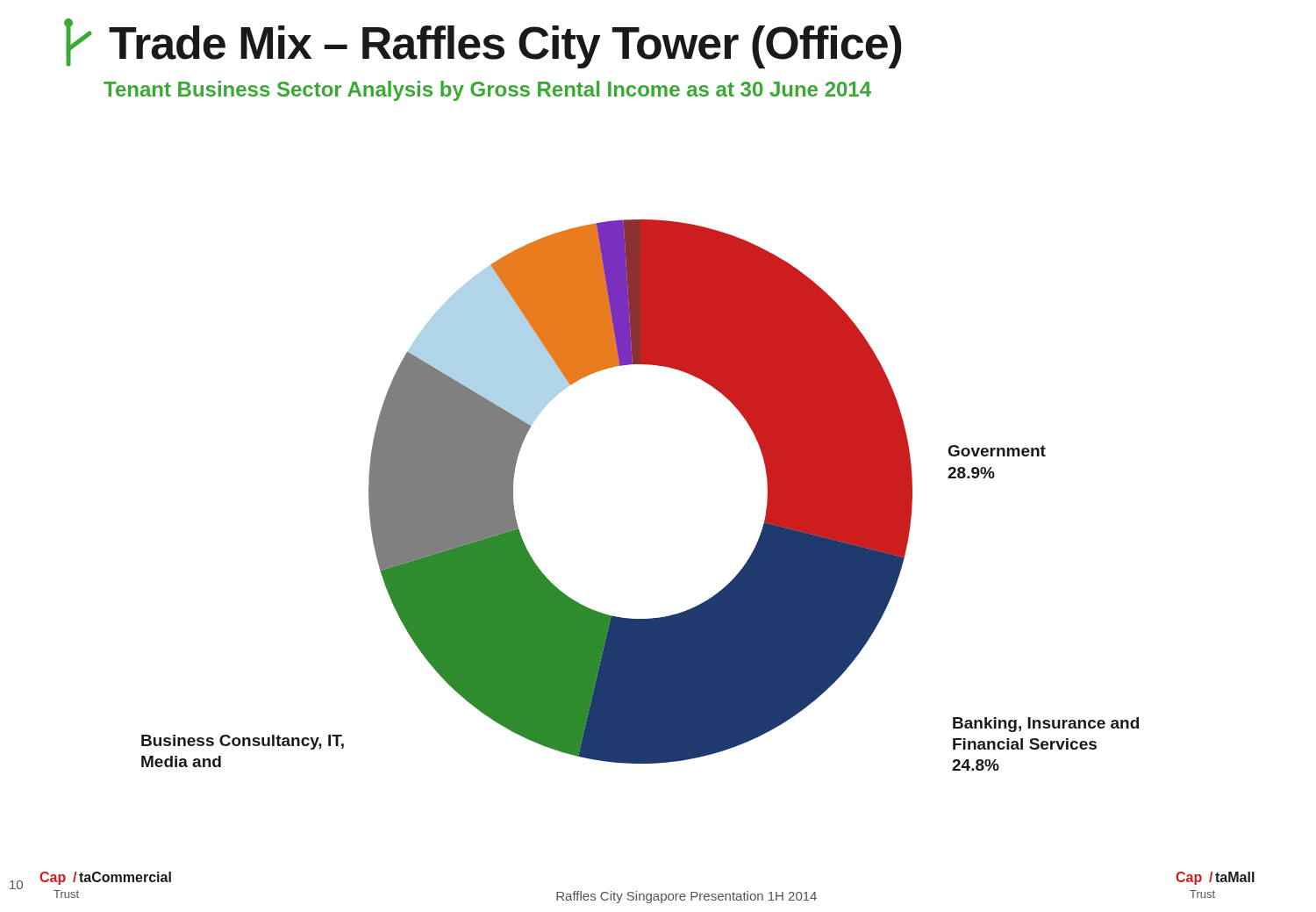
Task: Locate the passage starting "Trade Mix – Raffles City Tower"
Action: (x=478, y=43)
